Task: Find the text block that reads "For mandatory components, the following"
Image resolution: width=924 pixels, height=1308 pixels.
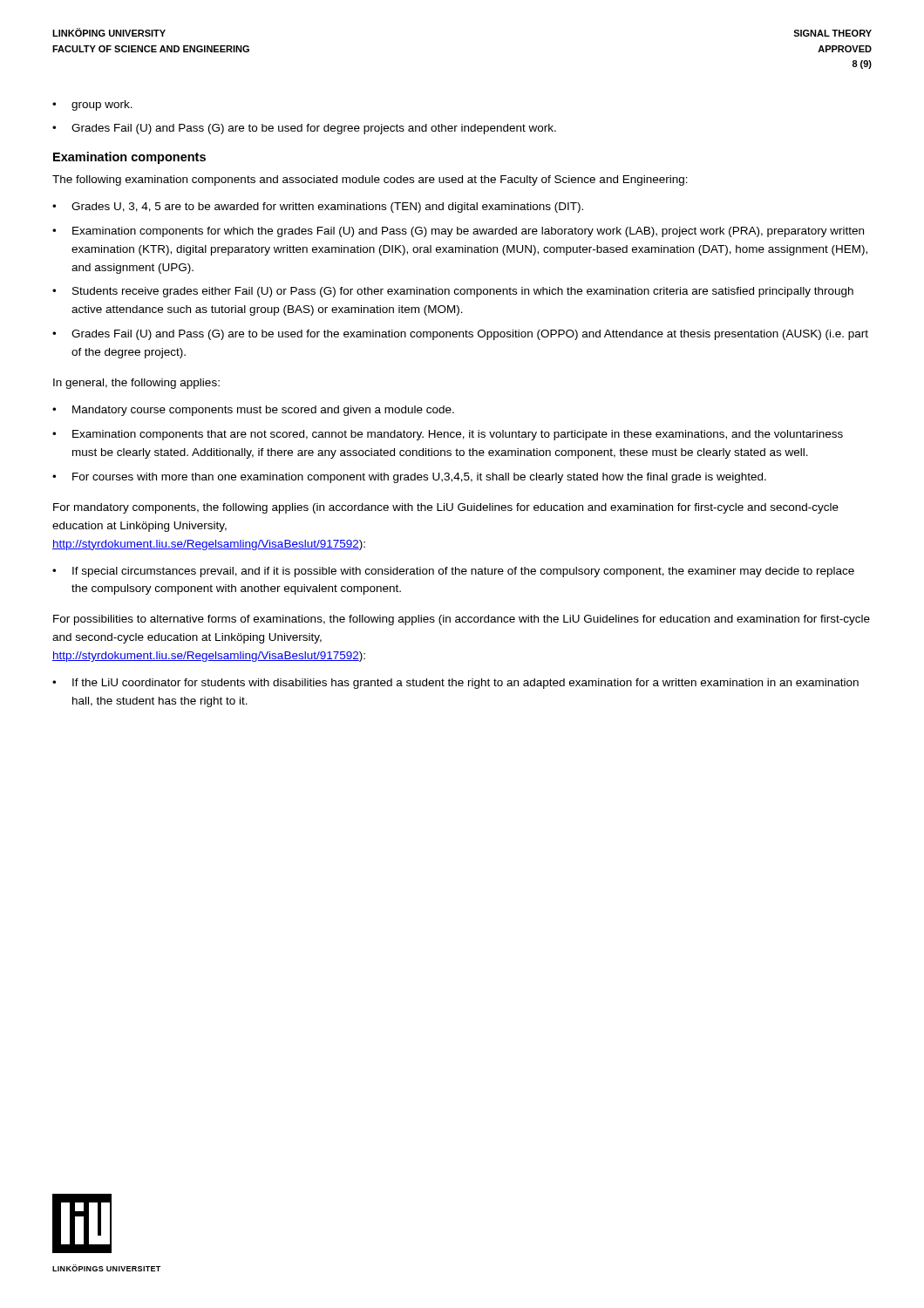Action: (446, 508)
